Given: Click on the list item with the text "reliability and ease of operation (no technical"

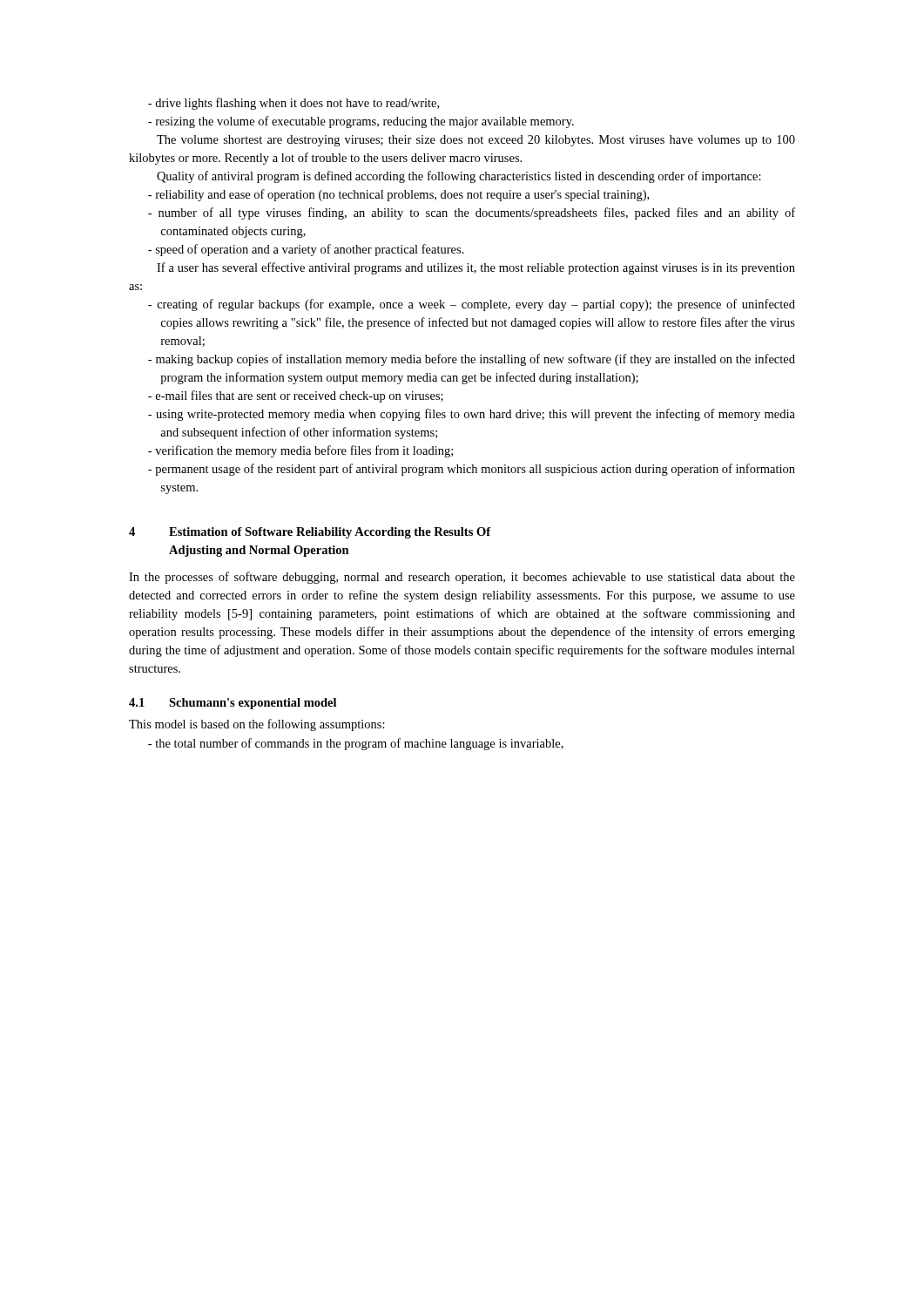Looking at the screenshot, I should [399, 194].
